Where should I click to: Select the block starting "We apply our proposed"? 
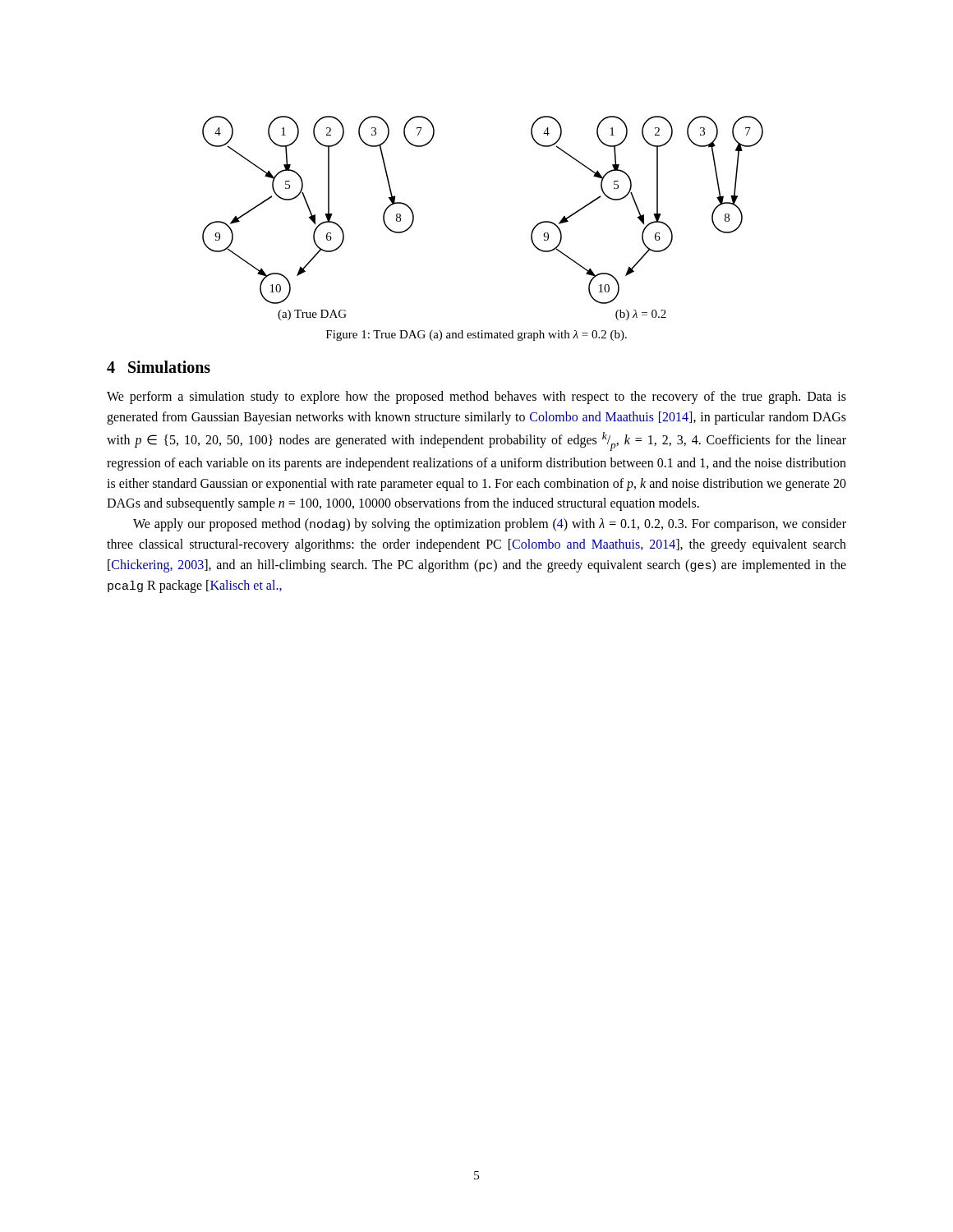[x=476, y=556]
